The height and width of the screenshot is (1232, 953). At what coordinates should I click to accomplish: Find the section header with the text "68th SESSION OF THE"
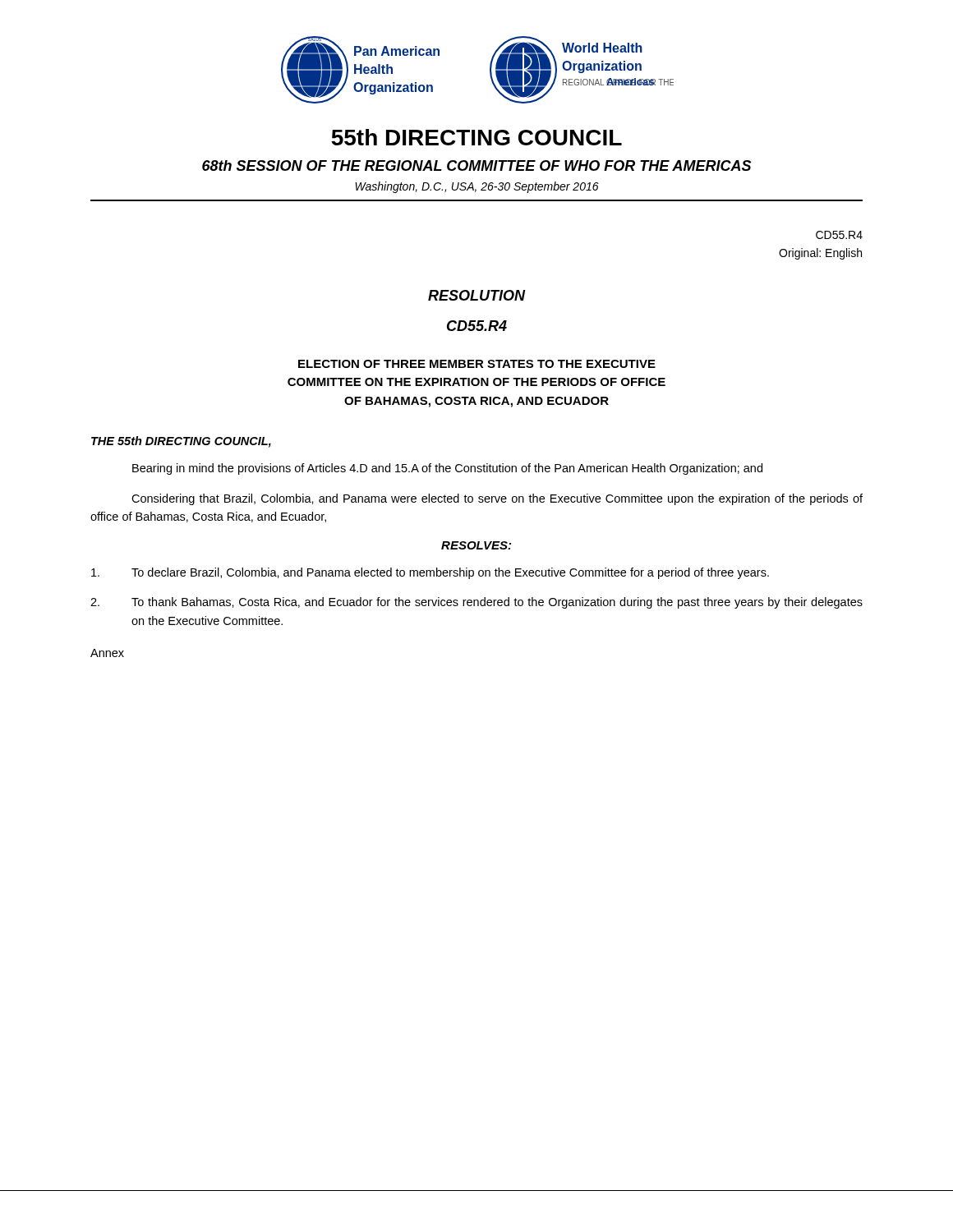tap(476, 166)
